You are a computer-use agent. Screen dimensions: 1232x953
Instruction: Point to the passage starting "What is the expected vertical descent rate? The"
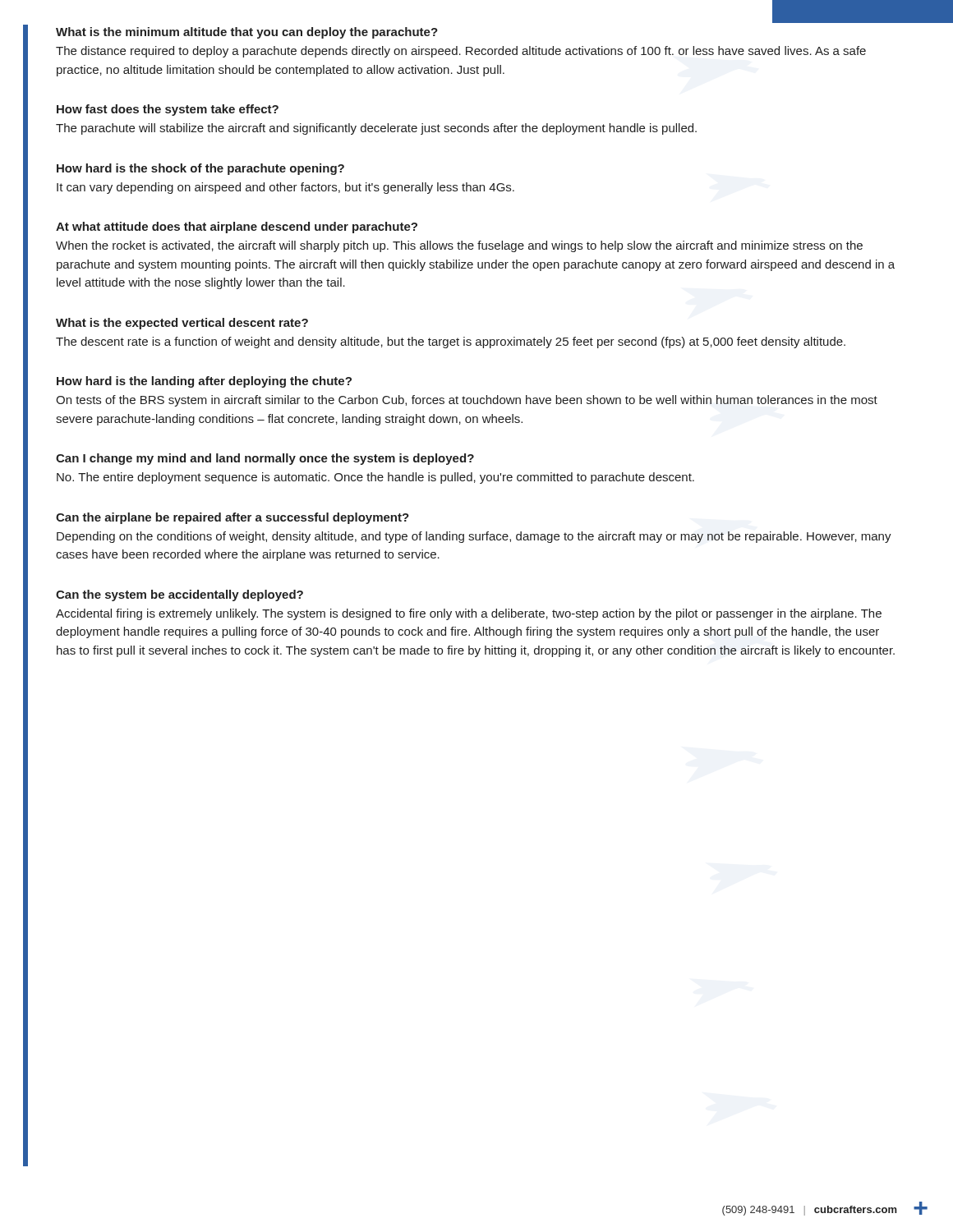pos(476,333)
